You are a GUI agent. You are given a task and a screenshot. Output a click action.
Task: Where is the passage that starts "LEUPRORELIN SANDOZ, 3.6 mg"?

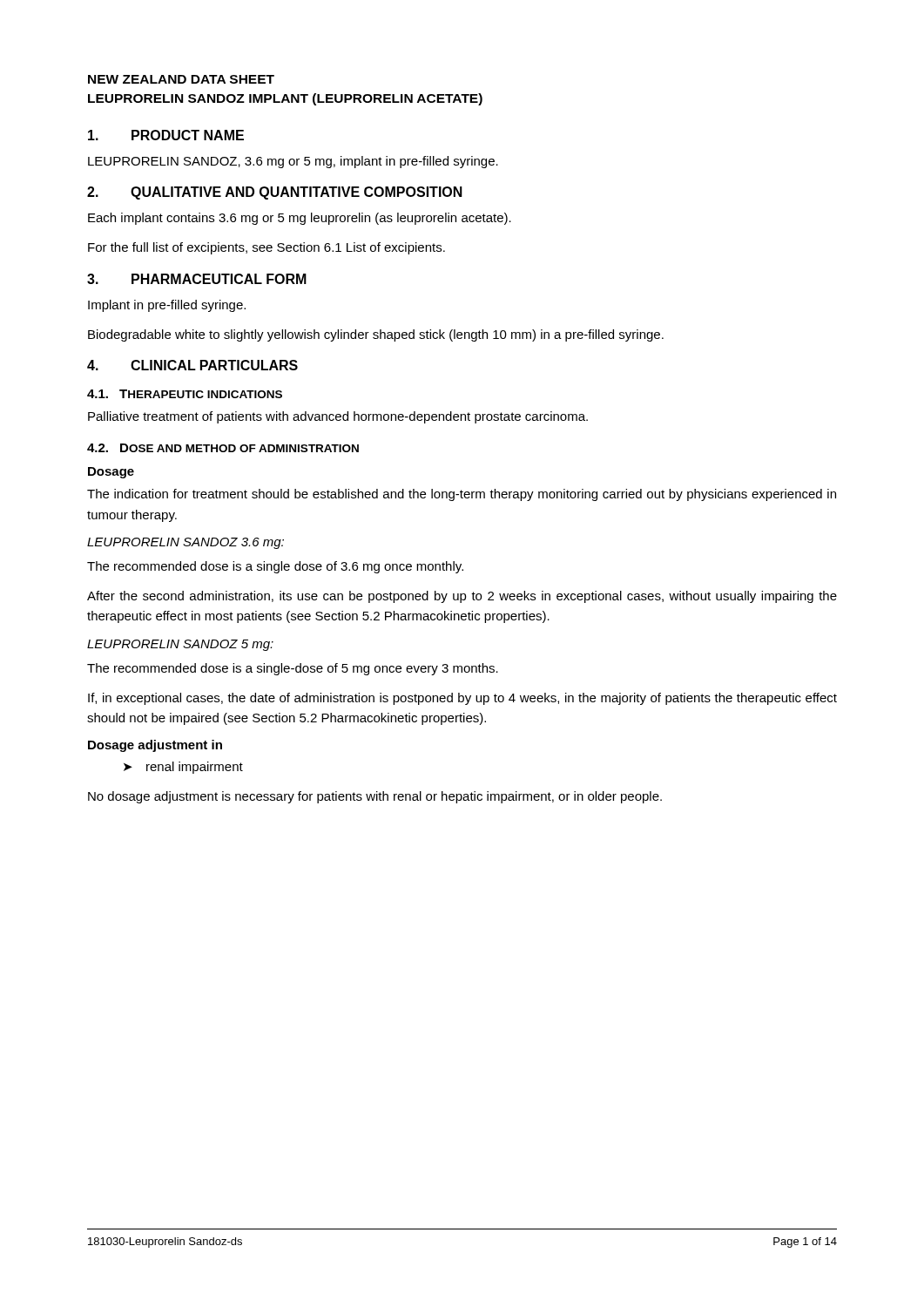(x=293, y=161)
